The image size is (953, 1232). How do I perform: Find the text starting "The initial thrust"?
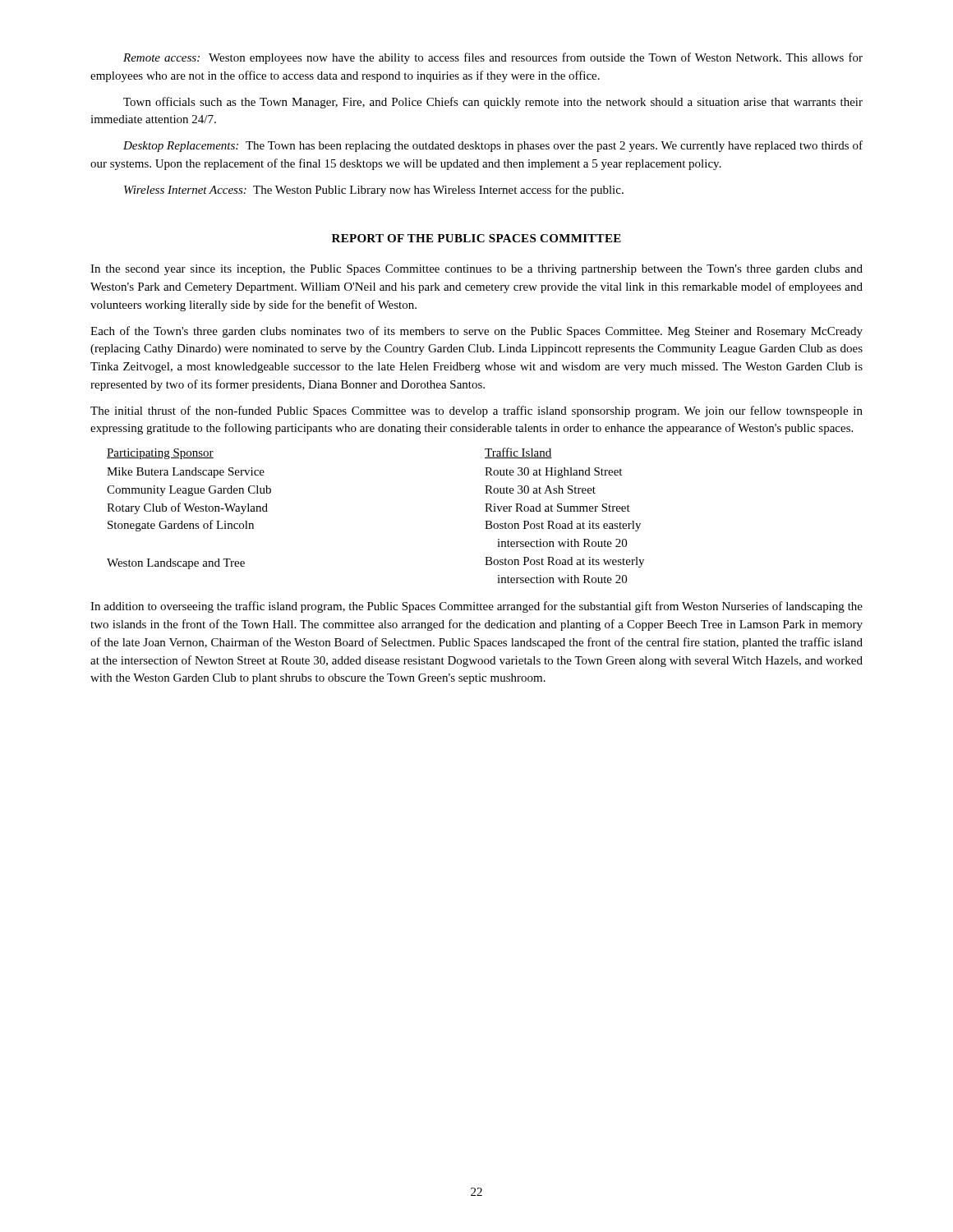click(x=476, y=420)
